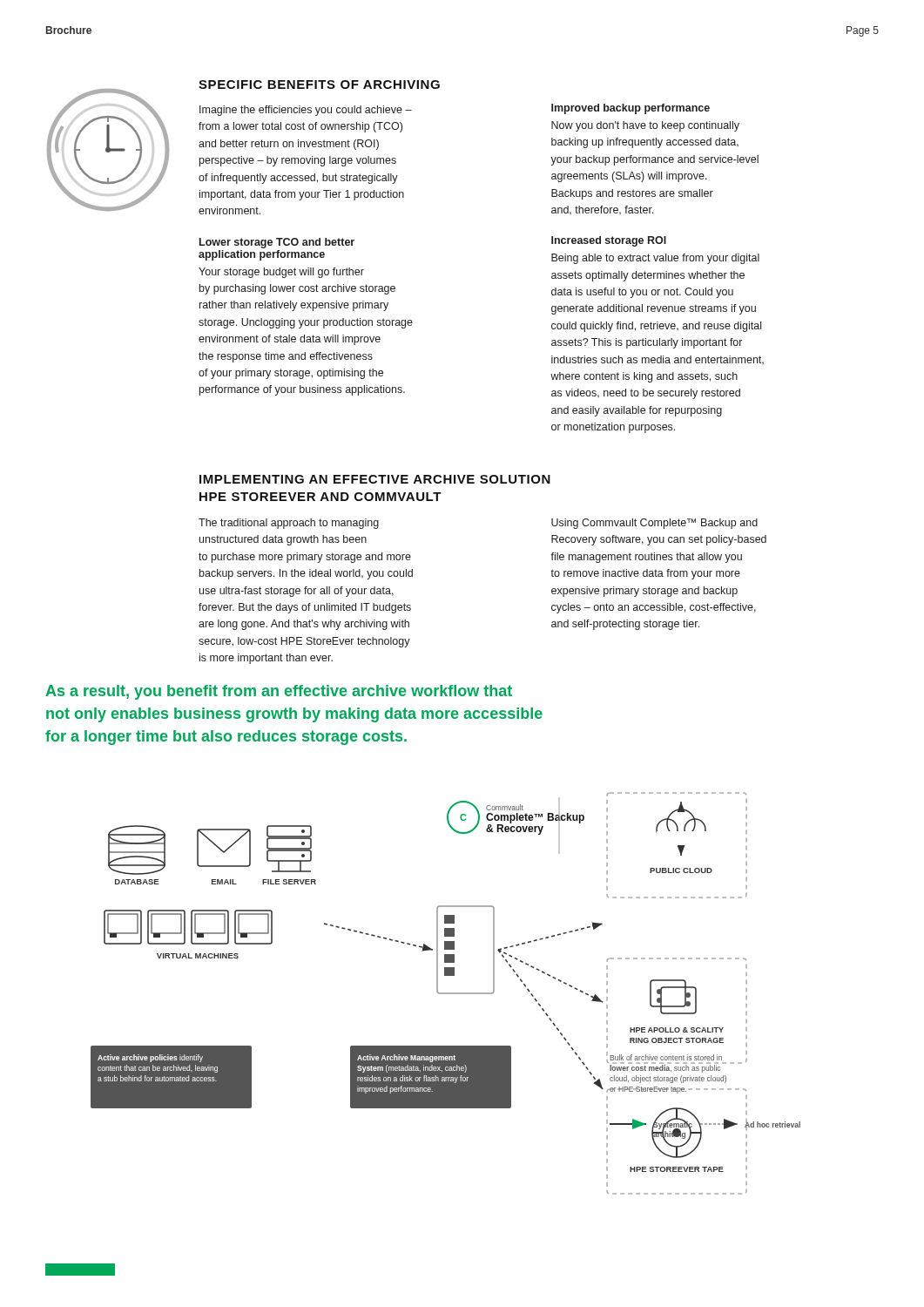Where is the passage that starts "Your storage budget will go"?
The width and height of the screenshot is (924, 1307).
click(306, 331)
